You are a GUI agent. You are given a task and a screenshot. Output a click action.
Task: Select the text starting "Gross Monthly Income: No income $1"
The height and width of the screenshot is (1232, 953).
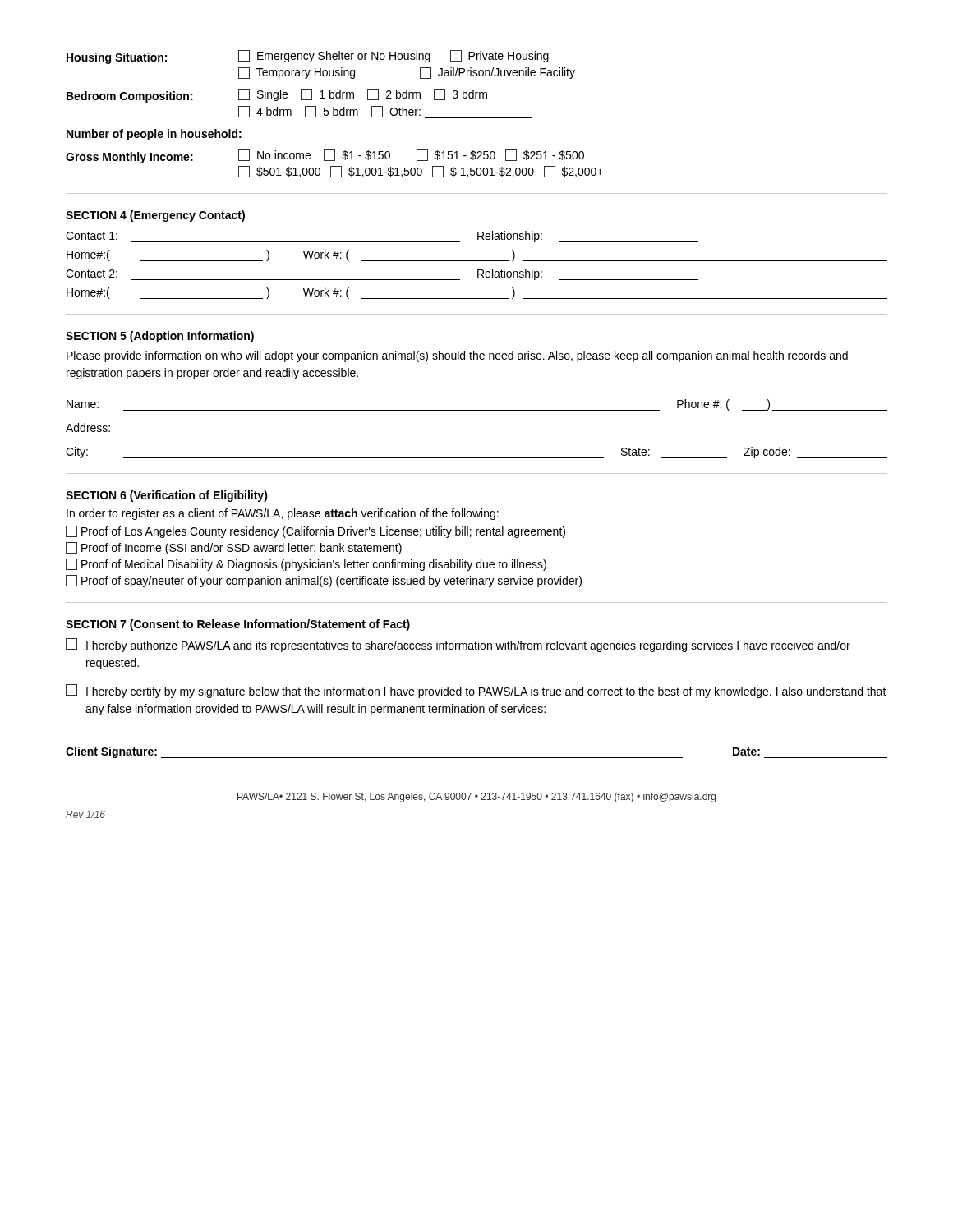[476, 164]
